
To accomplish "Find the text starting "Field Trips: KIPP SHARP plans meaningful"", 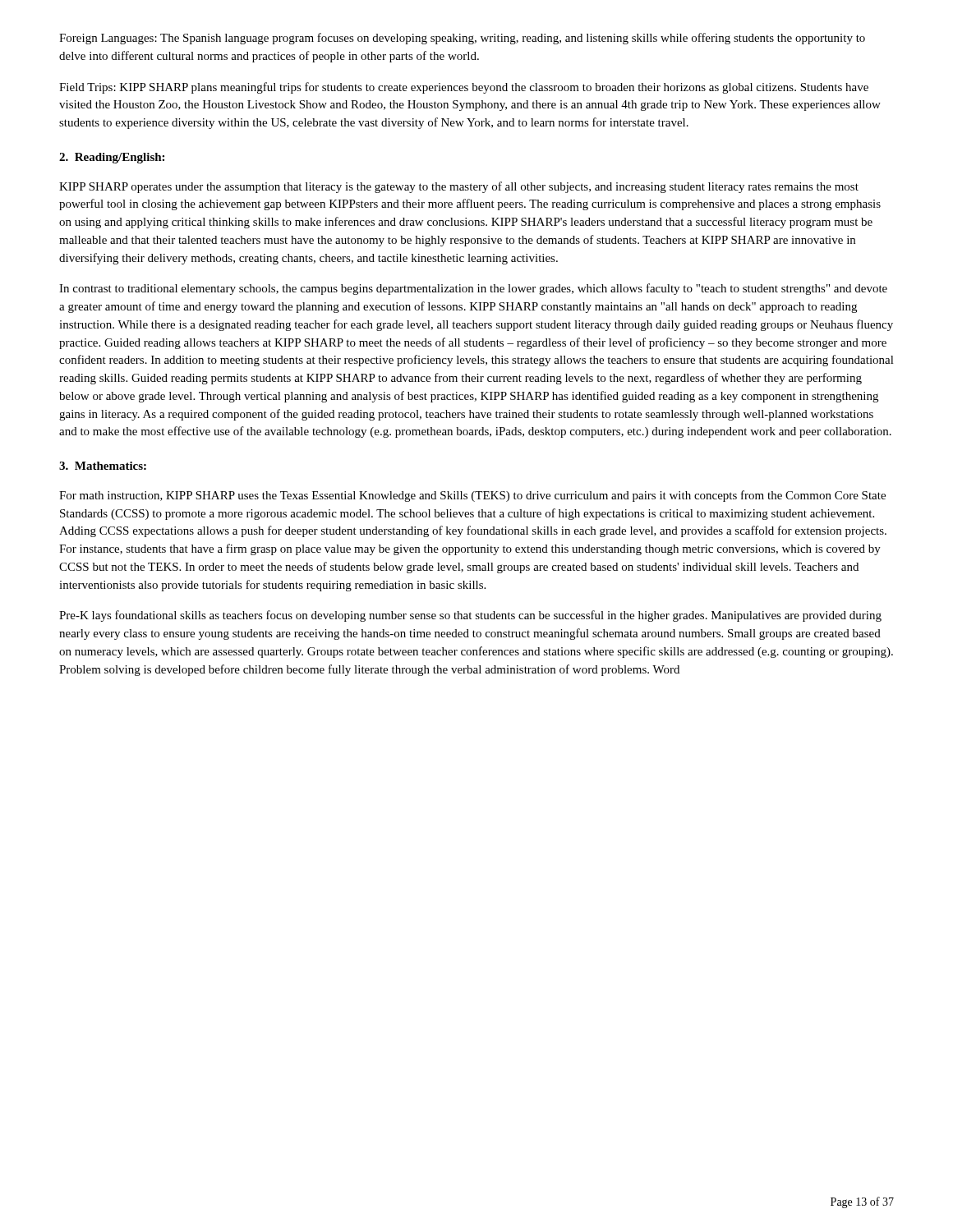I will coord(470,105).
